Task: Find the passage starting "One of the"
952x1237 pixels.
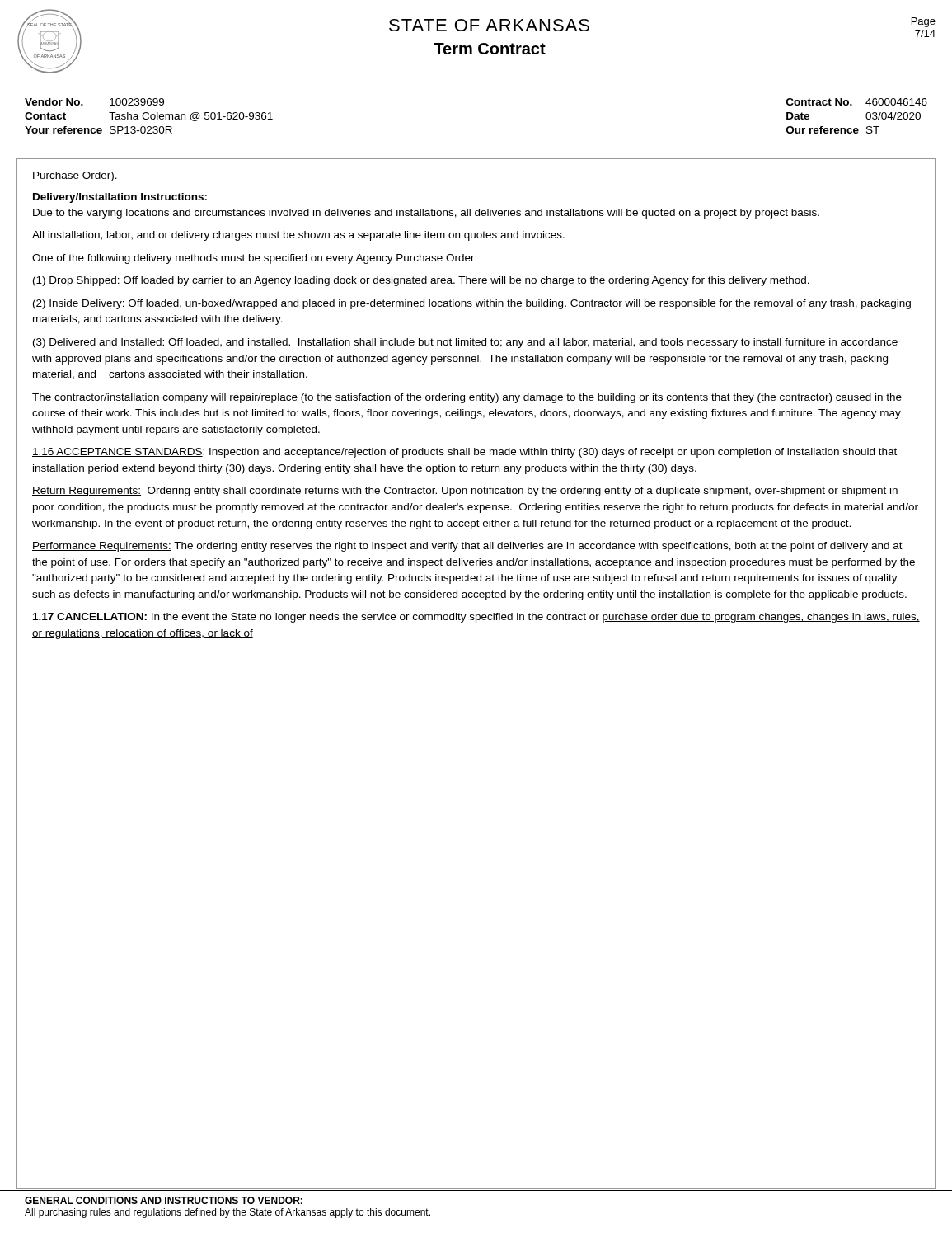Action: point(255,257)
